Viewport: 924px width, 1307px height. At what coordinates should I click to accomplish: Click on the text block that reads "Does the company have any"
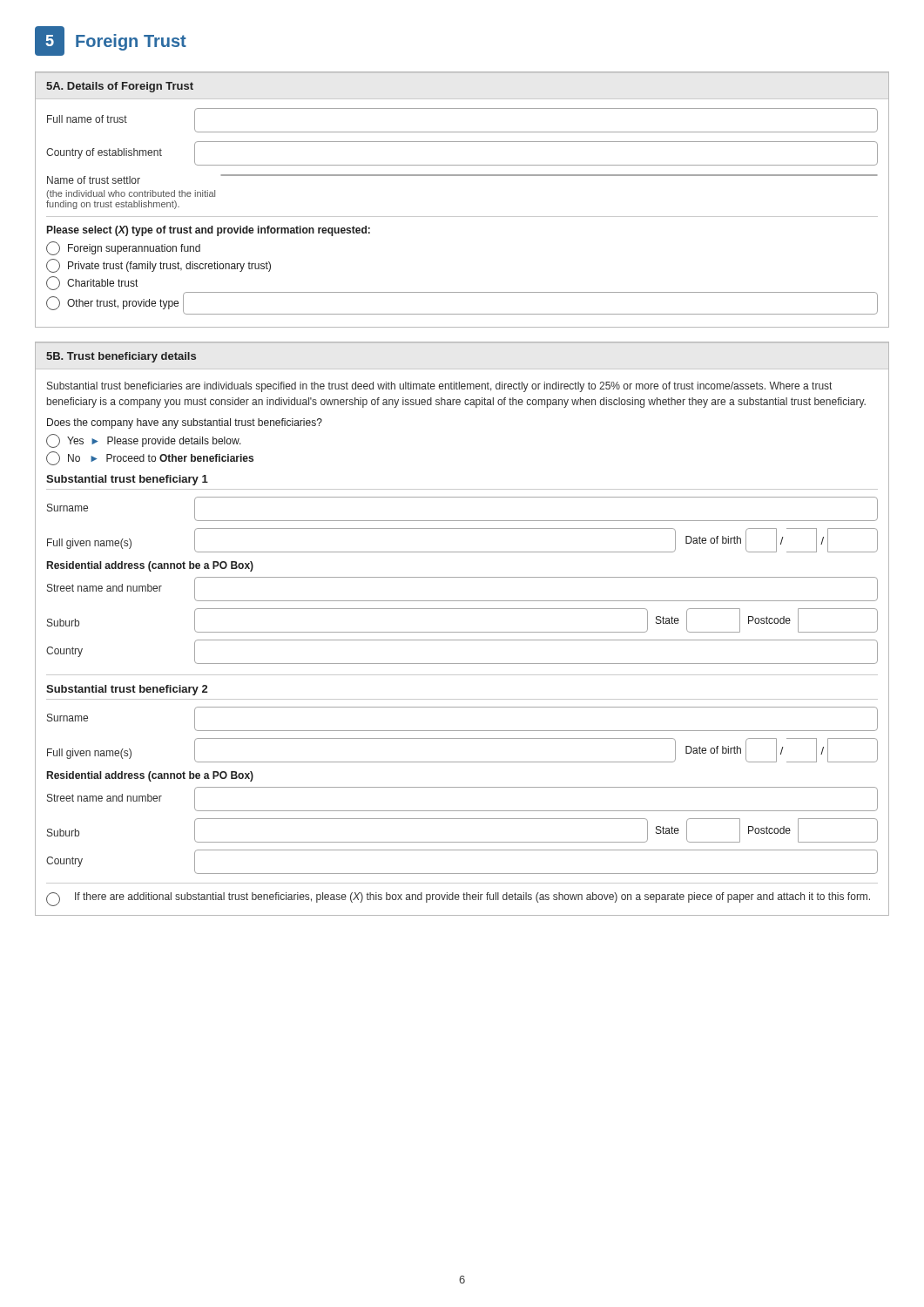point(184,423)
